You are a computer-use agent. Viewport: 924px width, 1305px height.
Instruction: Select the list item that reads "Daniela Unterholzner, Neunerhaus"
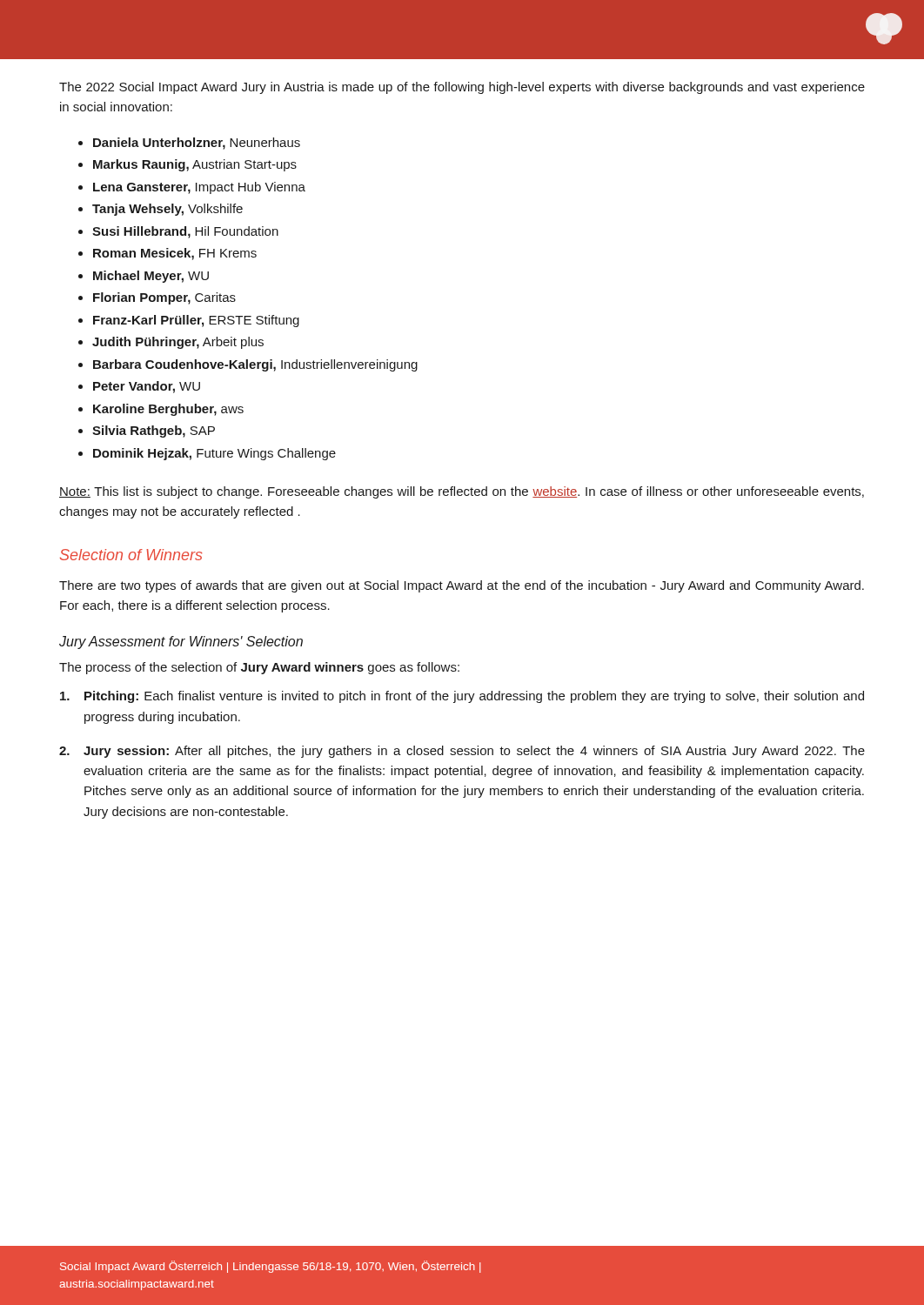(196, 142)
